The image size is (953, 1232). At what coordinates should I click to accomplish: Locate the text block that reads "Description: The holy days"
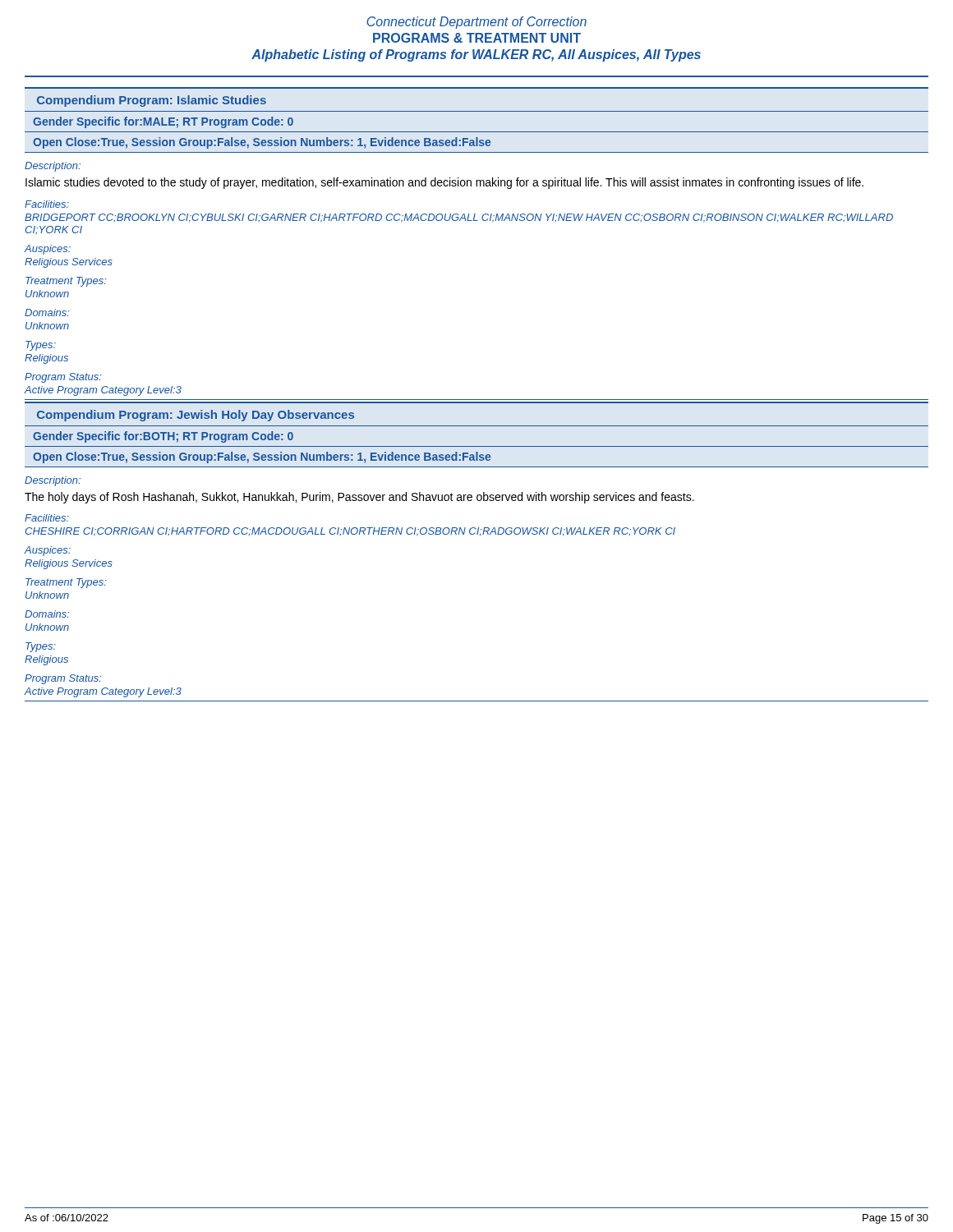point(476,489)
